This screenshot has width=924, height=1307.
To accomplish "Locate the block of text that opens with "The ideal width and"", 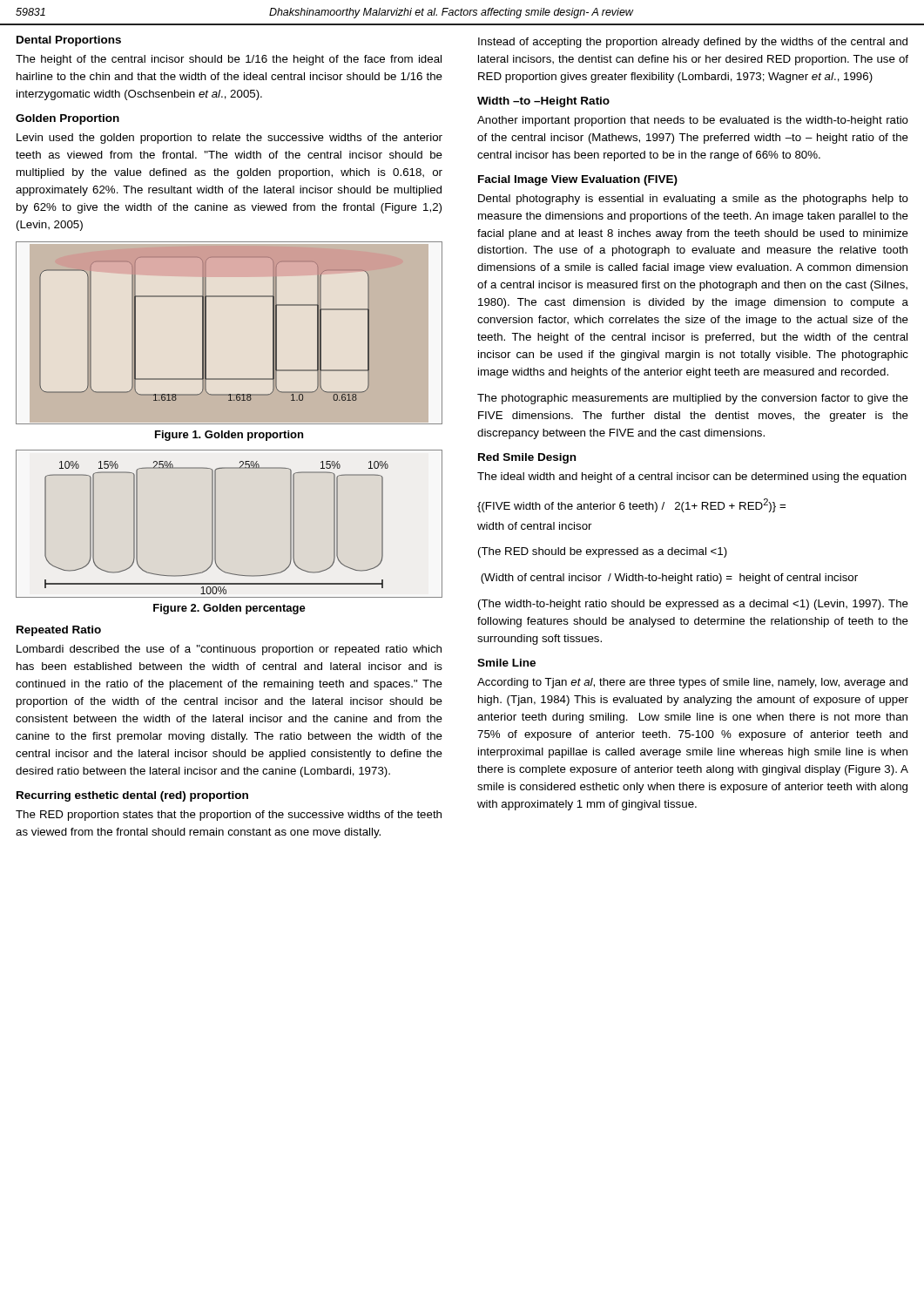I will click(x=692, y=476).
